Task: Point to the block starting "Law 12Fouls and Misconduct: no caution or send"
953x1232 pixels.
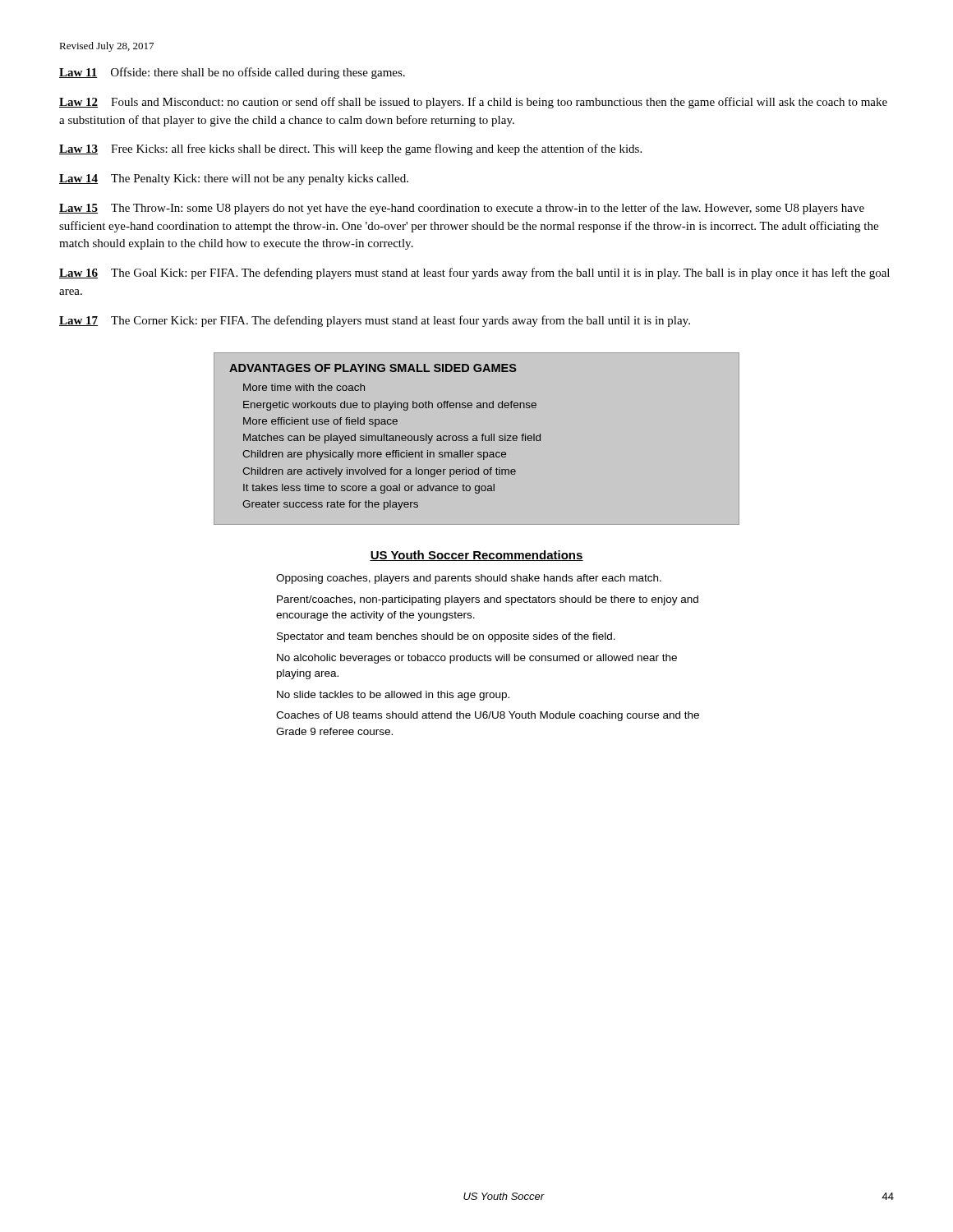Action: pyautogui.click(x=473, y=111)
